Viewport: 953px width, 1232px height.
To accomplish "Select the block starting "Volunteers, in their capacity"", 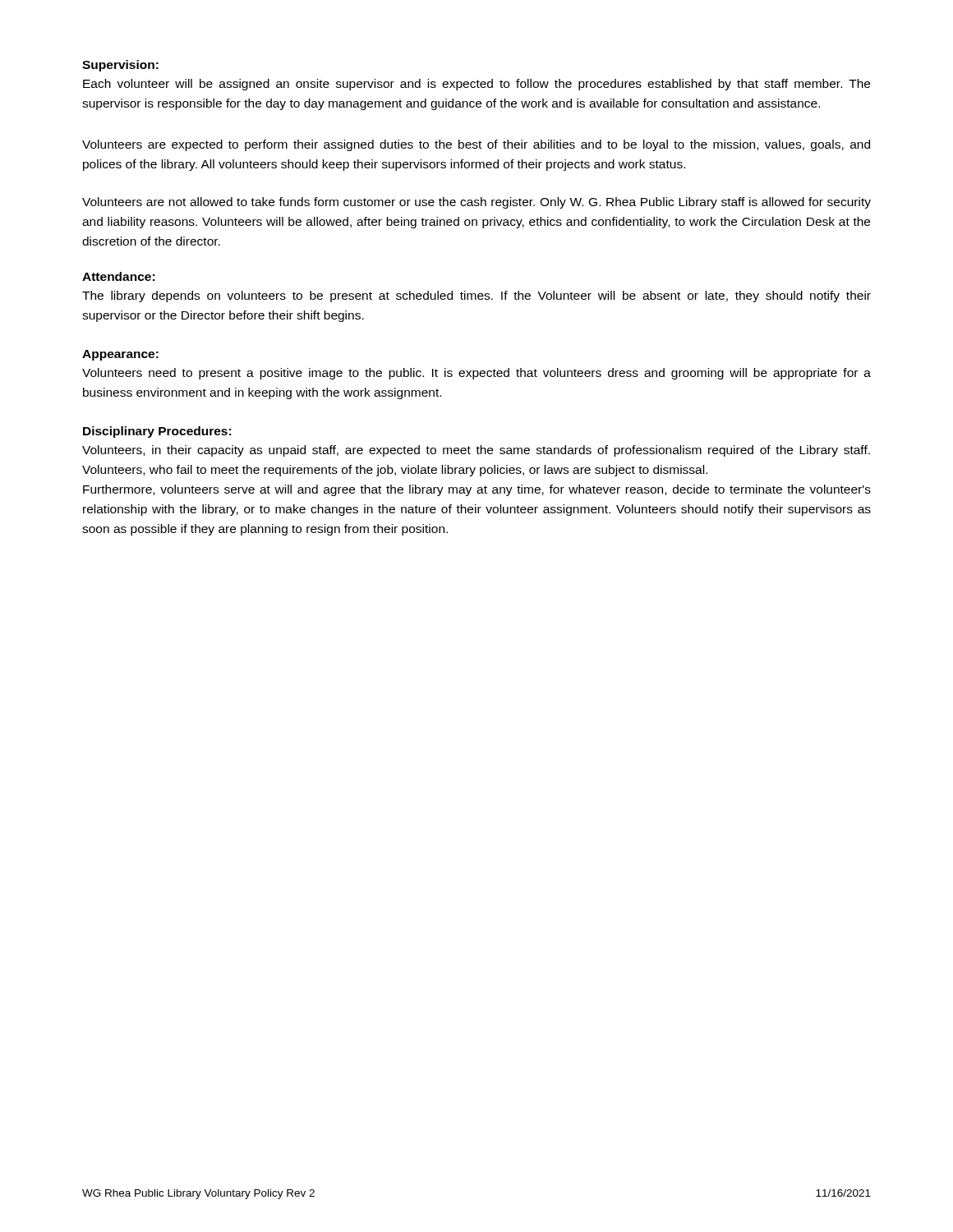I will click(476, 489).
